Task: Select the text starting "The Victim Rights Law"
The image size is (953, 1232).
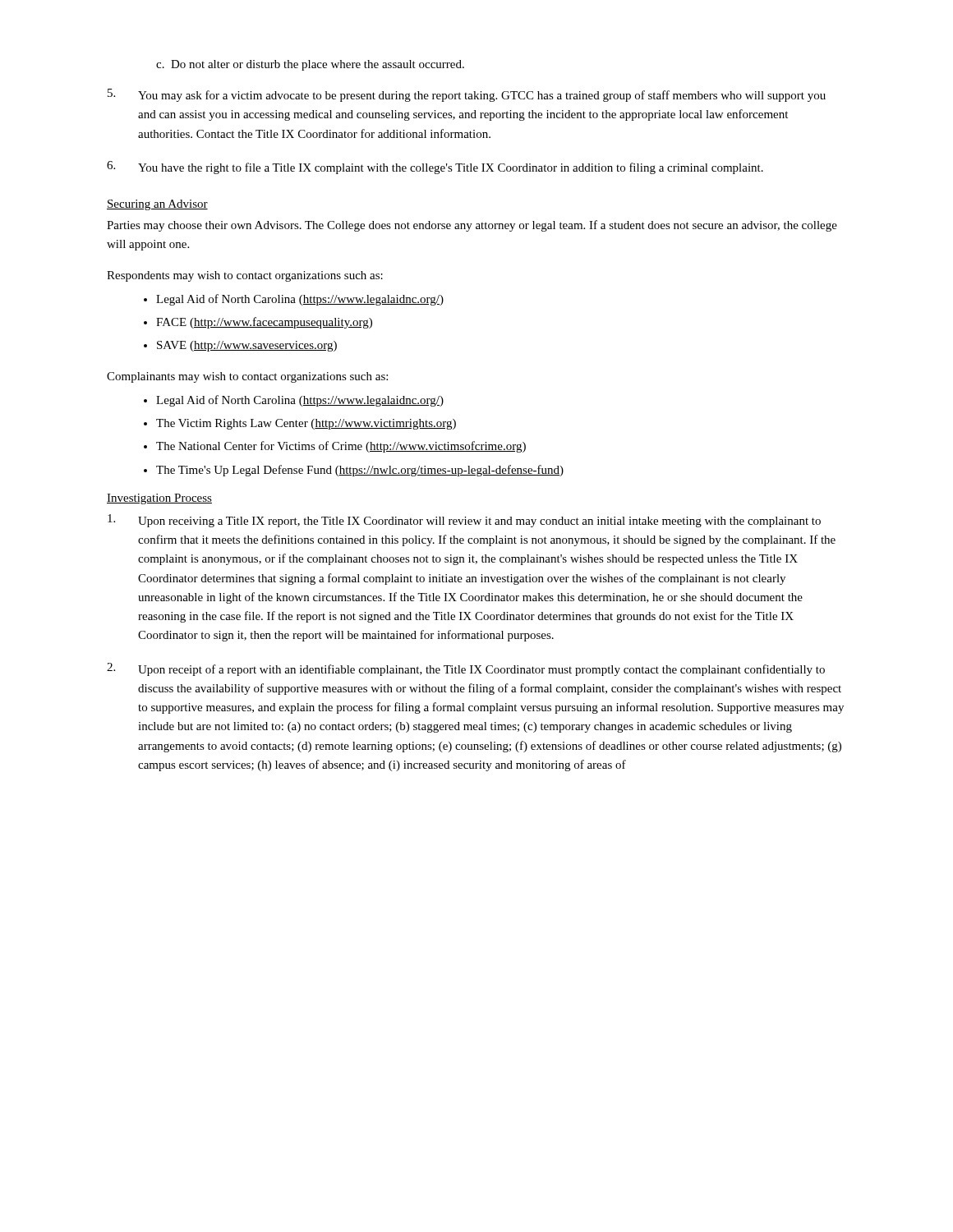Action: [306, 423]
